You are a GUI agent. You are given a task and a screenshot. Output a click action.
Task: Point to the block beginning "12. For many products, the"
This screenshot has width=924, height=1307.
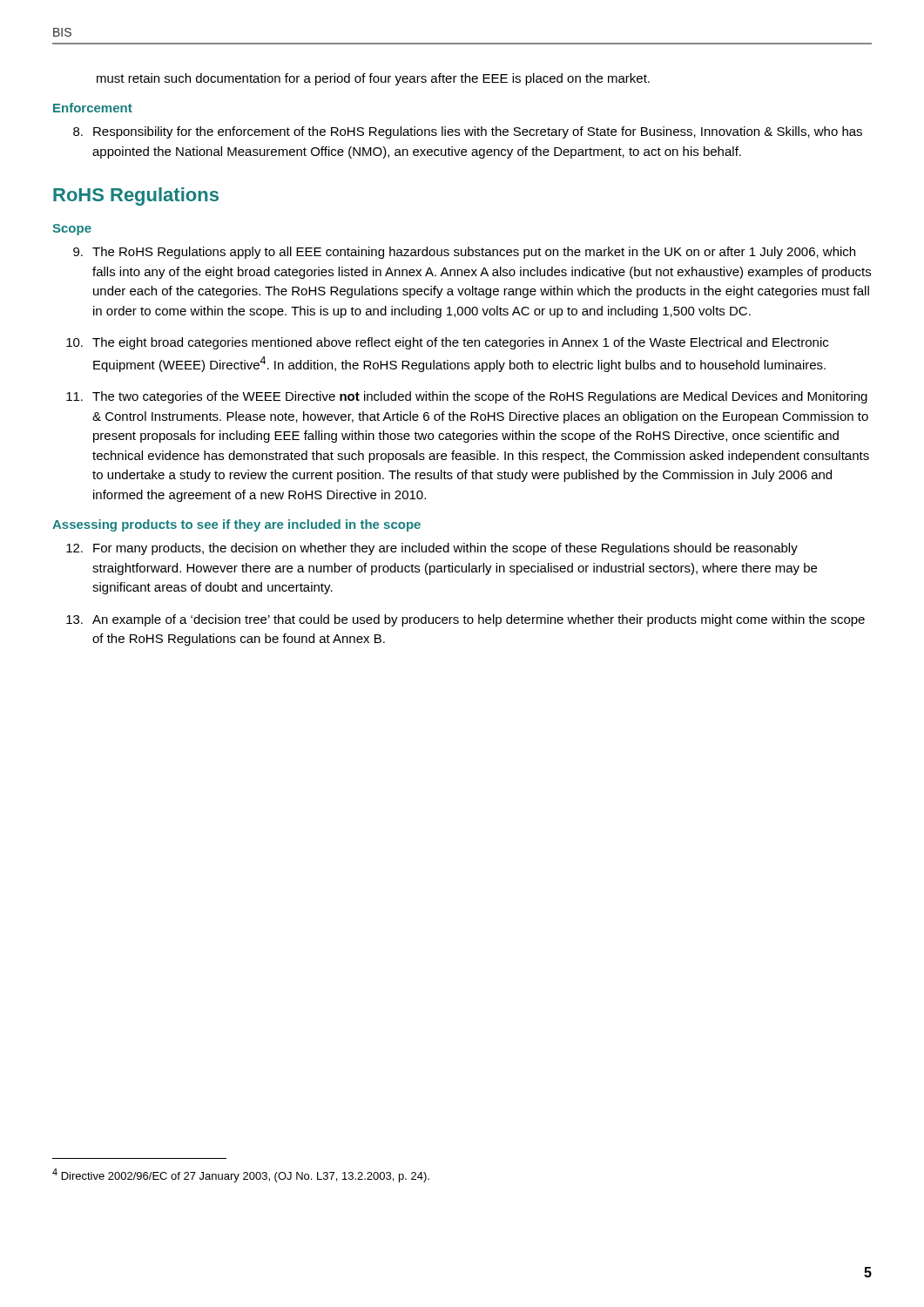[462, 568]
